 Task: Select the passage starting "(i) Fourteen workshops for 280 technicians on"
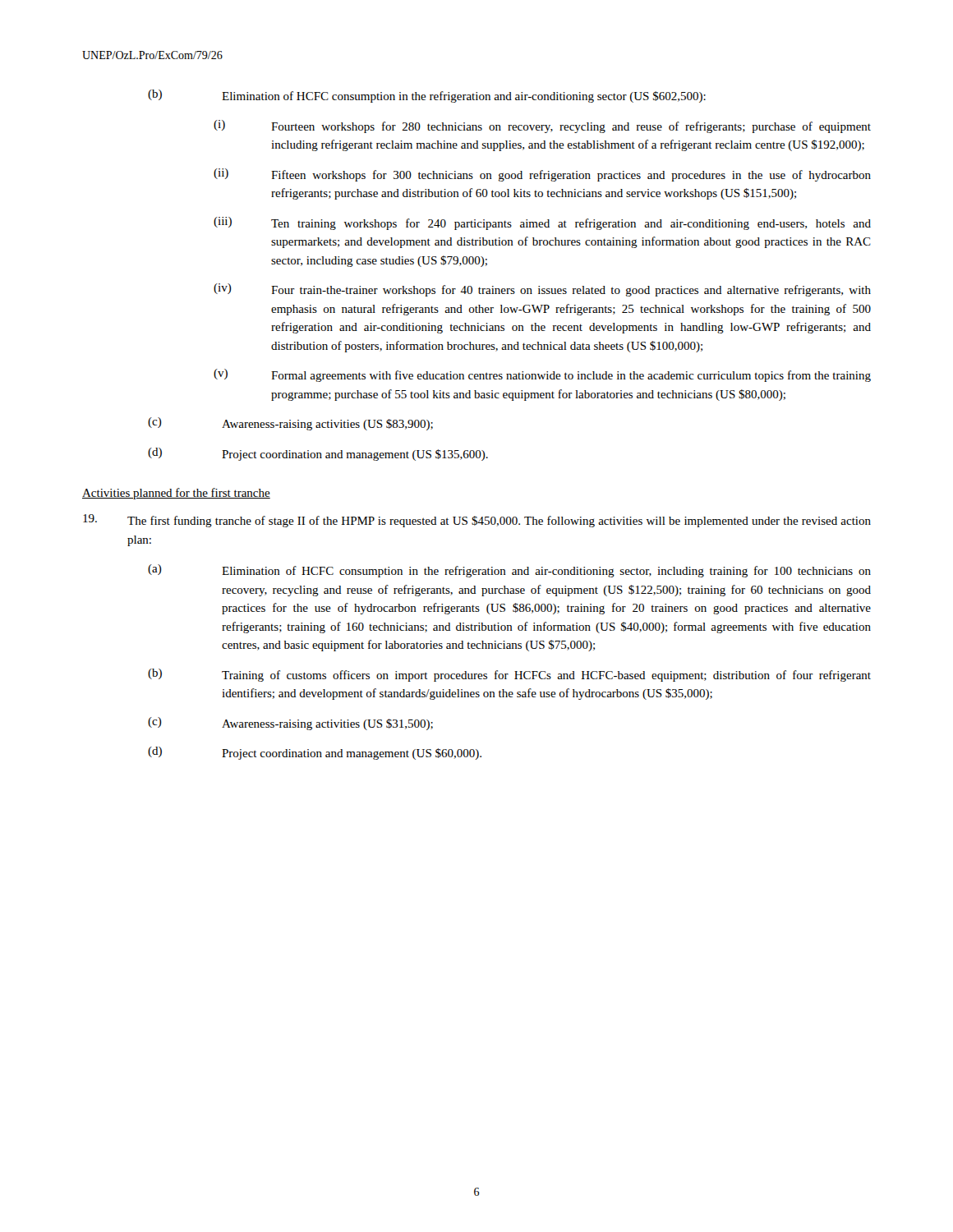[x=542, y=136]
